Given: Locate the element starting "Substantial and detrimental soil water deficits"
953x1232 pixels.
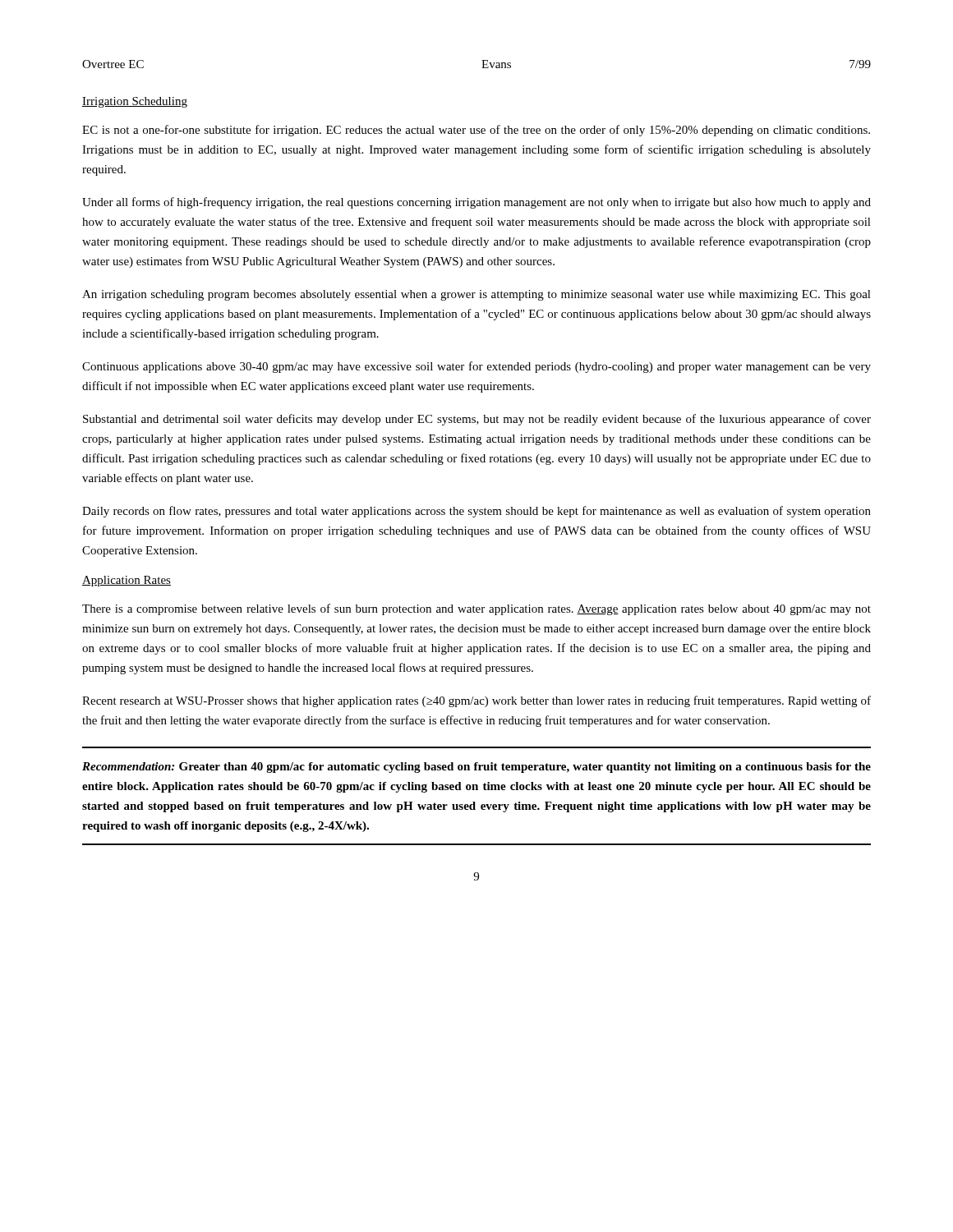Looking at the screenshot, I should (x=476, y=448).
